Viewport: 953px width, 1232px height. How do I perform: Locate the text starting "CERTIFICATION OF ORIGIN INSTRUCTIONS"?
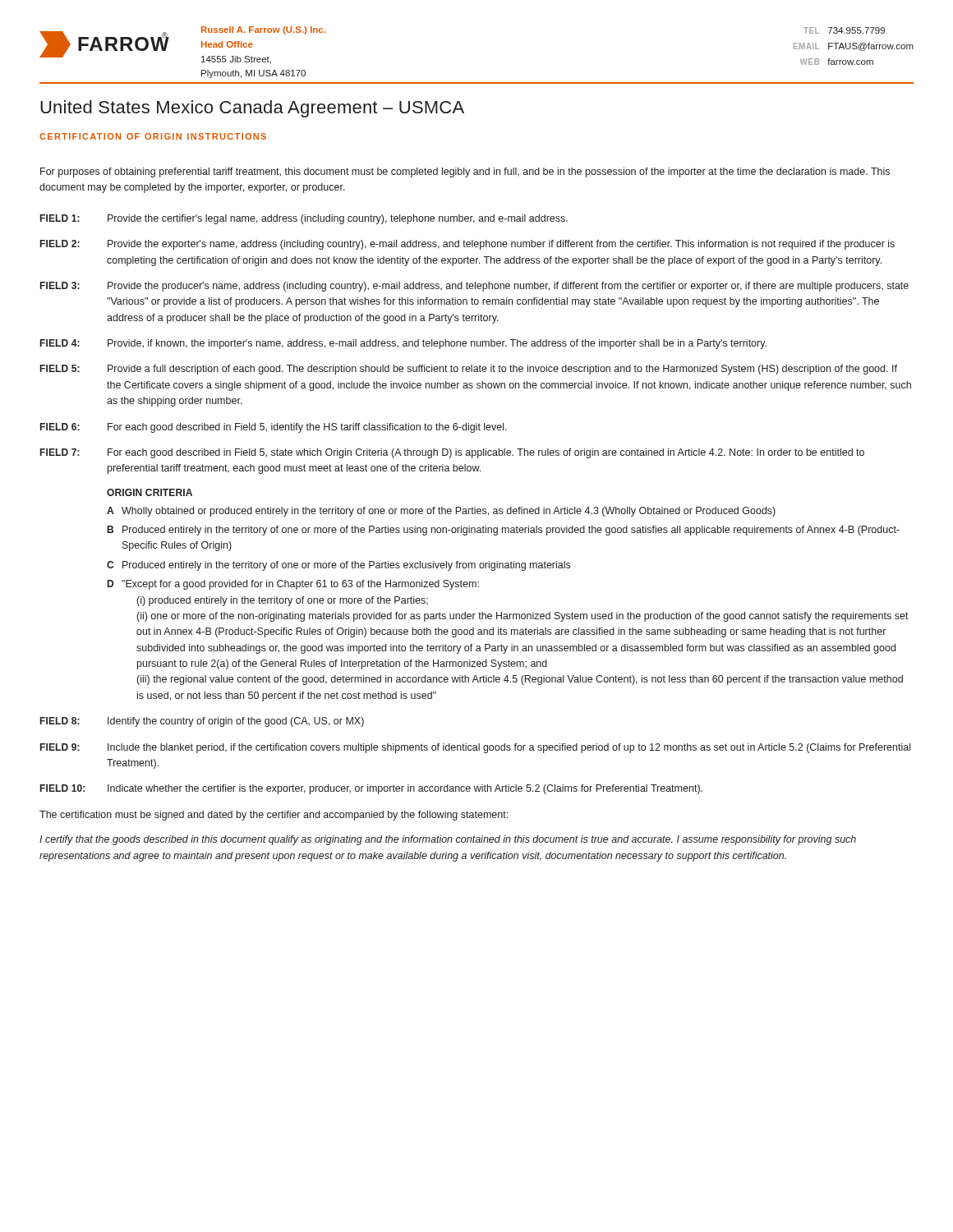tap(154, 136)
